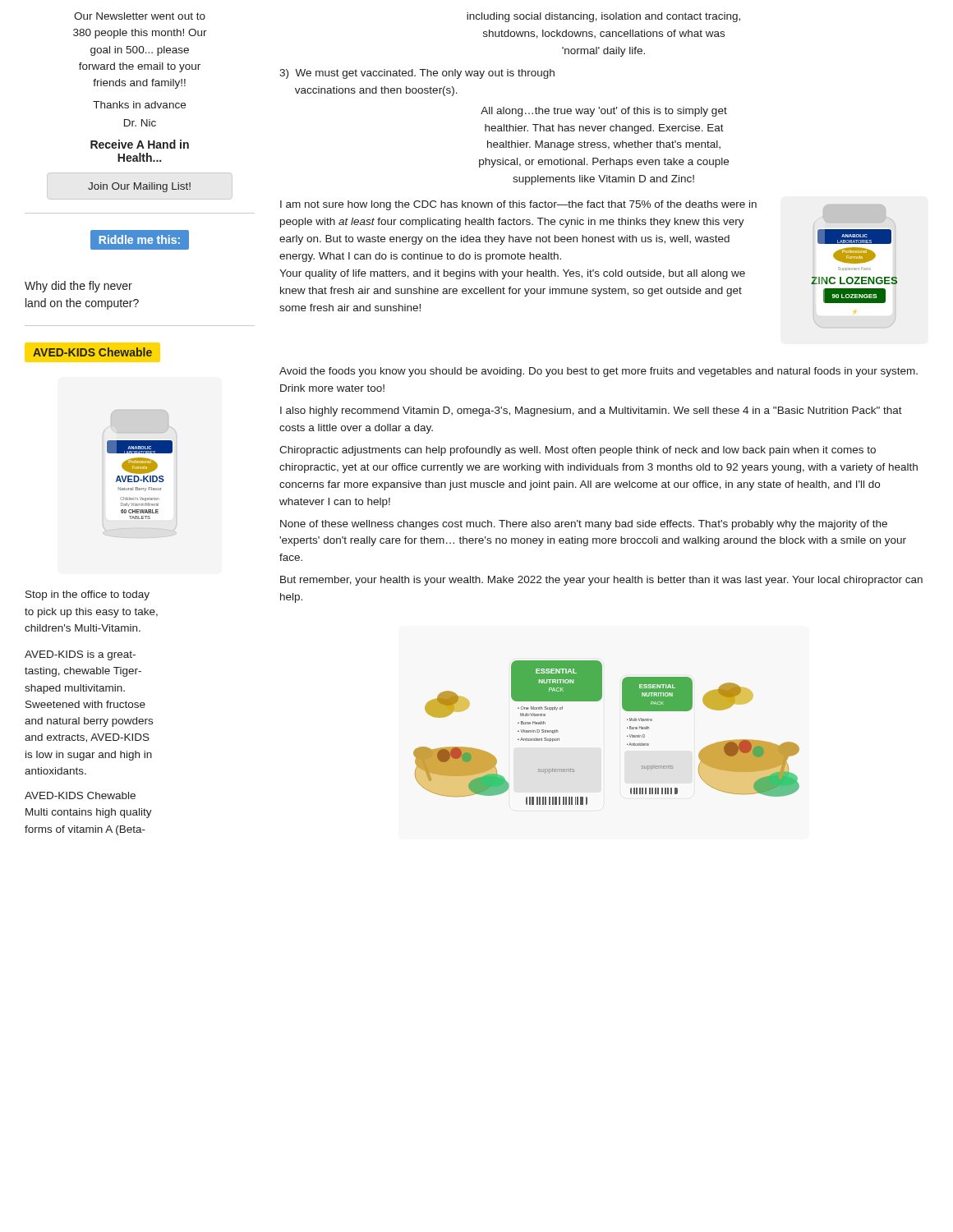Click the passage that begins "Thanks in advance Dr."
This screenshot has height=1232, width=953.
[140, 114]
